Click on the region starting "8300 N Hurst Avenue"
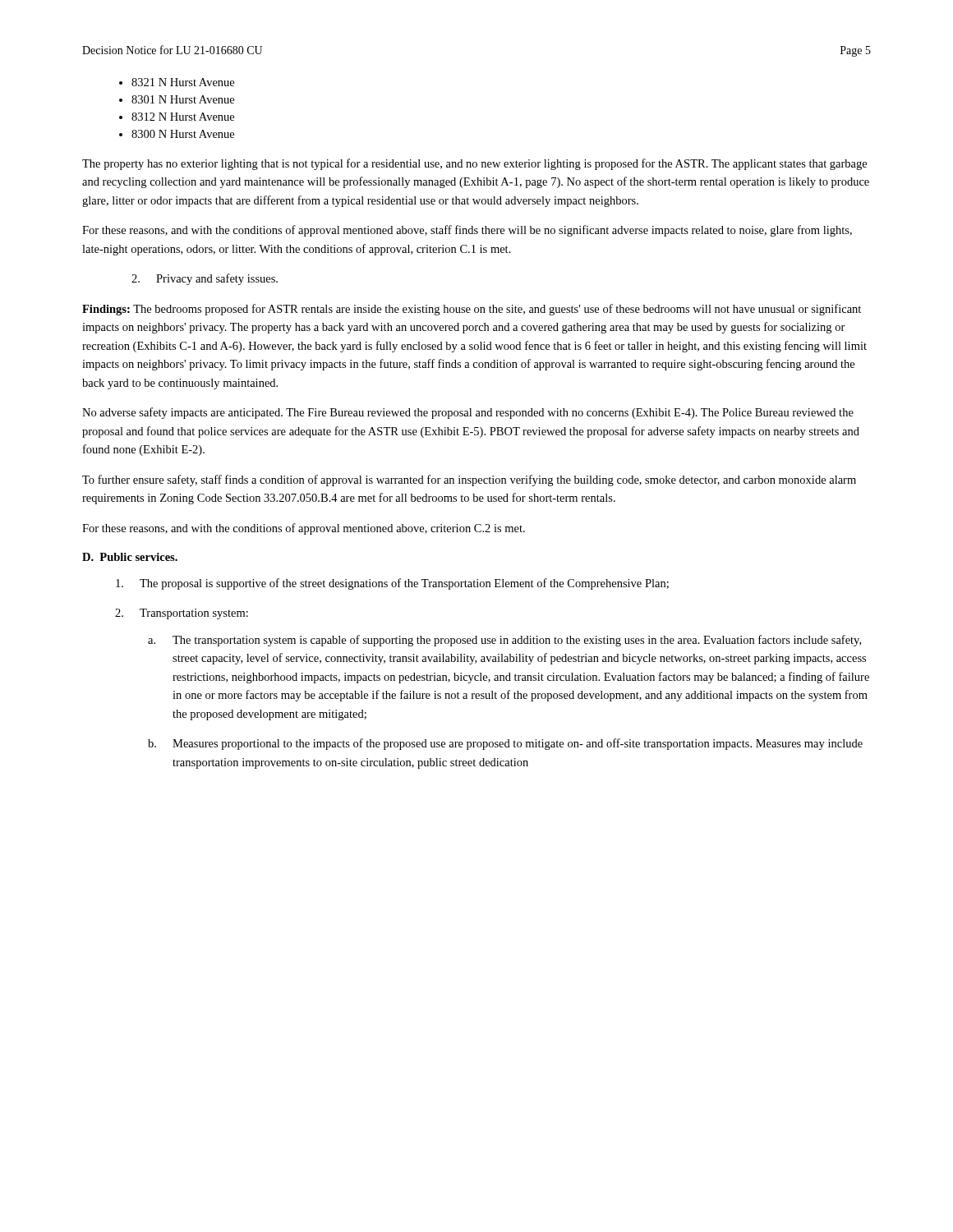The width and height of the screenshot is (953, 1232). click(183, 134)
